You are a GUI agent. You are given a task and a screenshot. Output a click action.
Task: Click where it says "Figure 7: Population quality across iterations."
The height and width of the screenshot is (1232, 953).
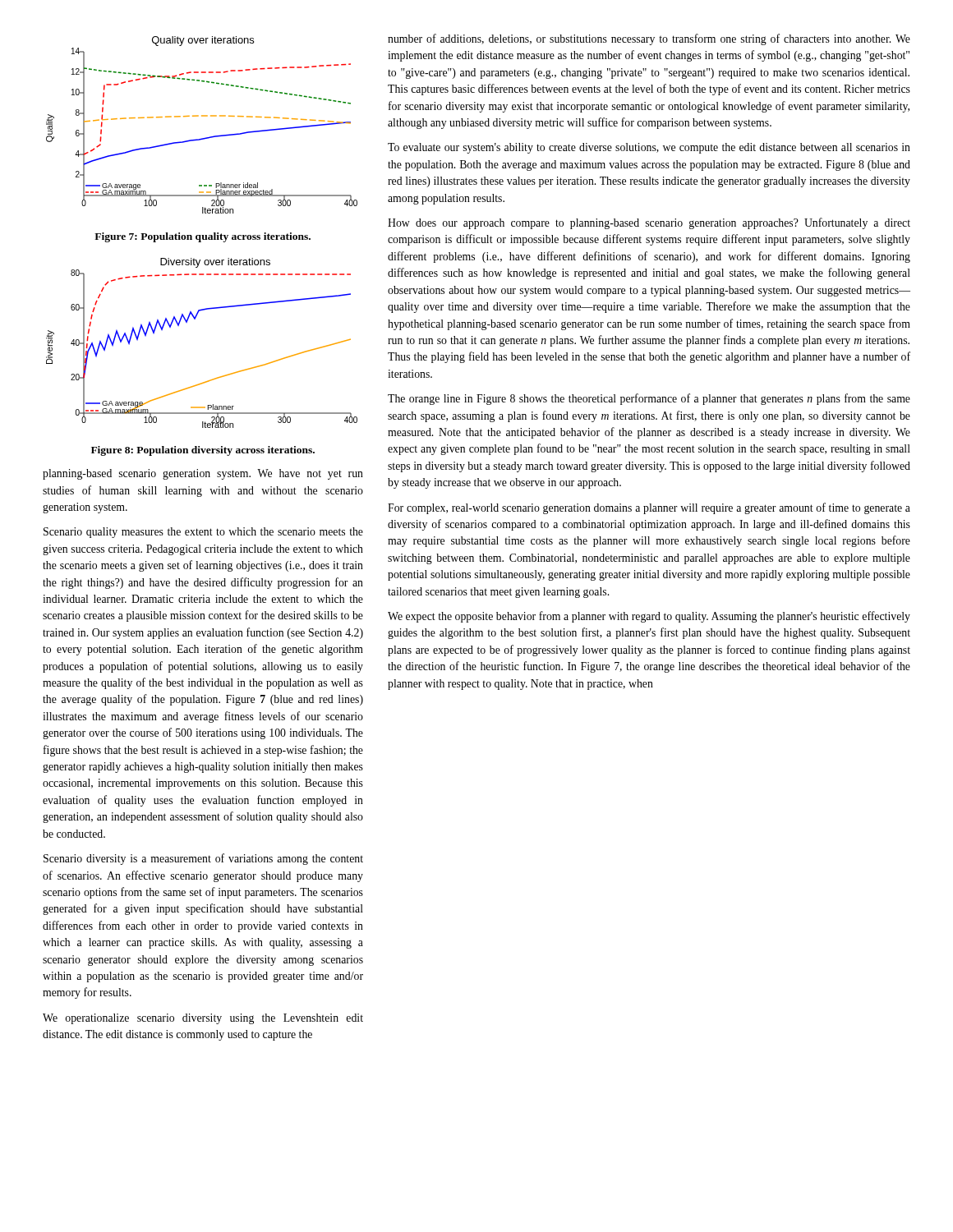click(x=203, y=236)
